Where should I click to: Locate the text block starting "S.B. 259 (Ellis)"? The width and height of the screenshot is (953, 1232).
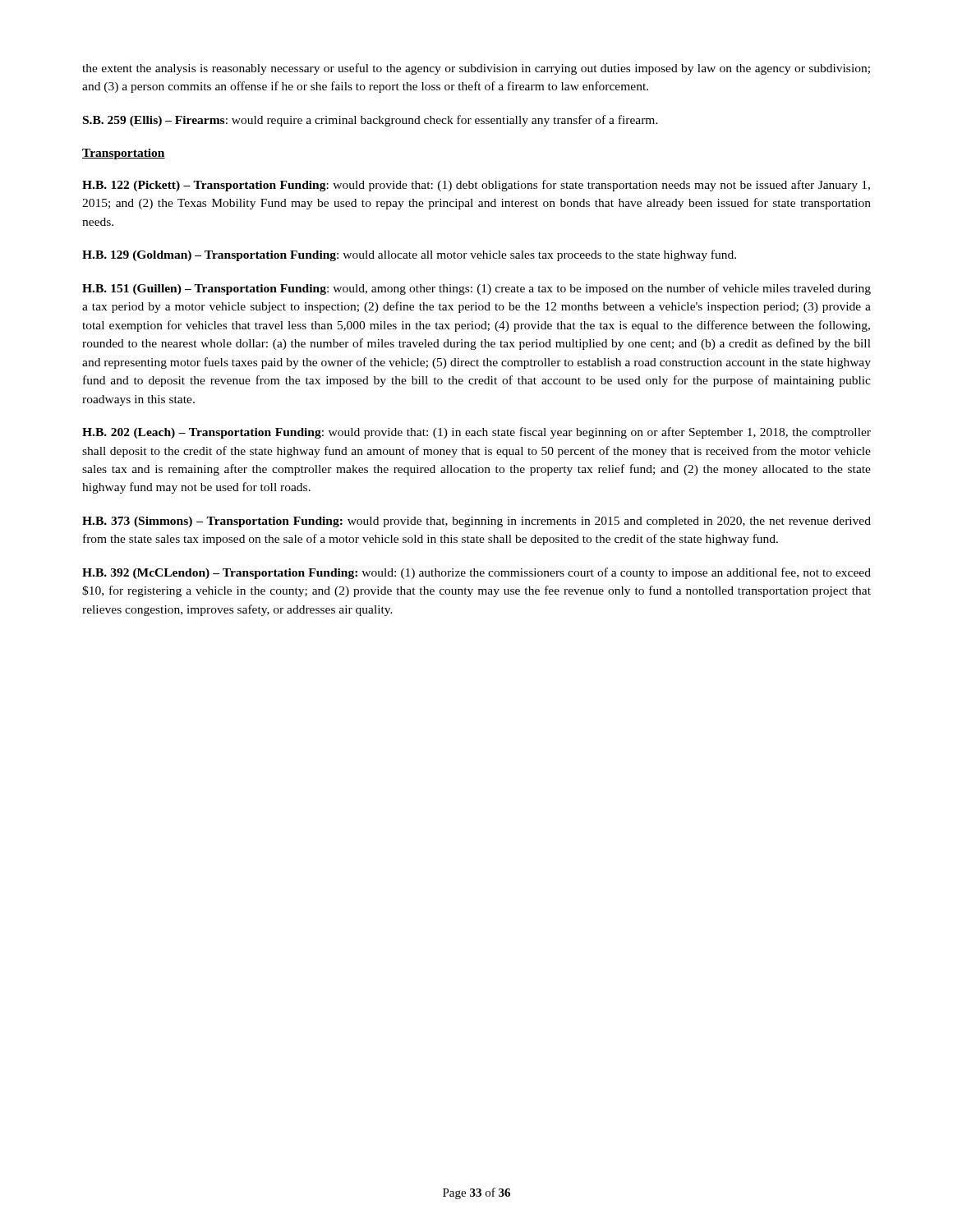click(370, 119)
